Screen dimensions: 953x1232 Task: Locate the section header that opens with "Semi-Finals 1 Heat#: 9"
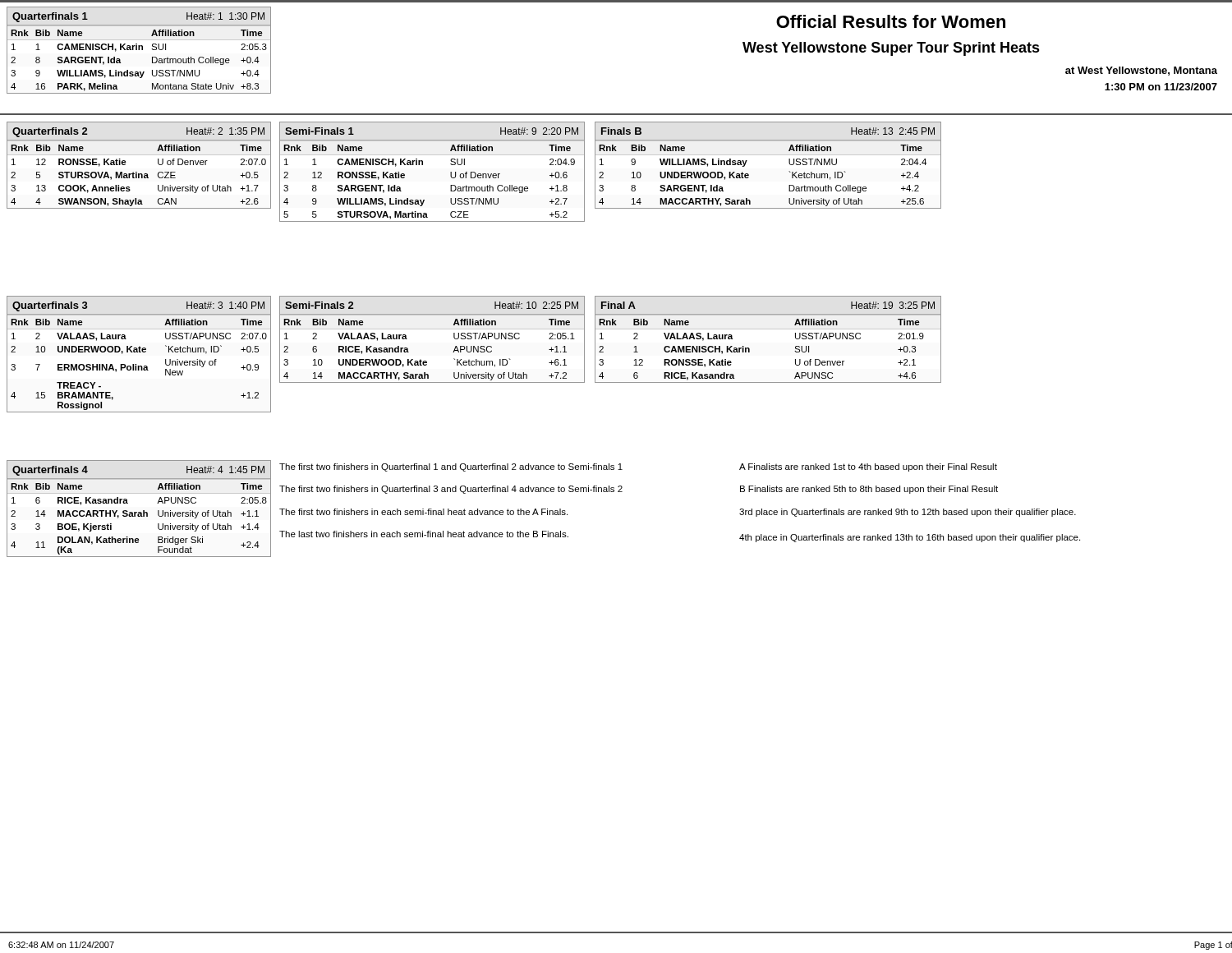432,172
